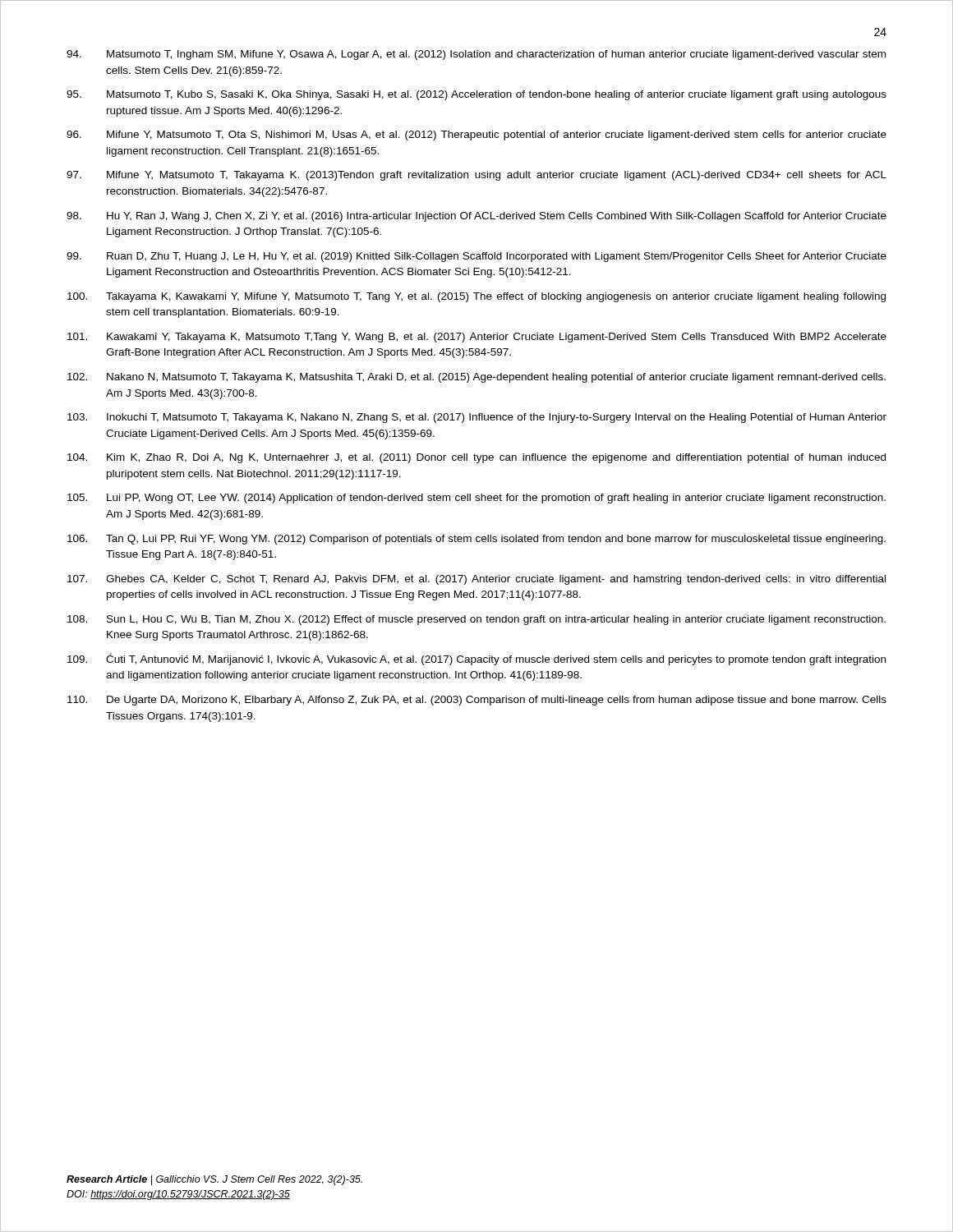This screenshot has height=1232, width=953.
Task: Click on the text starting "98. Hu Y, Ran J,"
Action: tap(476, 223)
